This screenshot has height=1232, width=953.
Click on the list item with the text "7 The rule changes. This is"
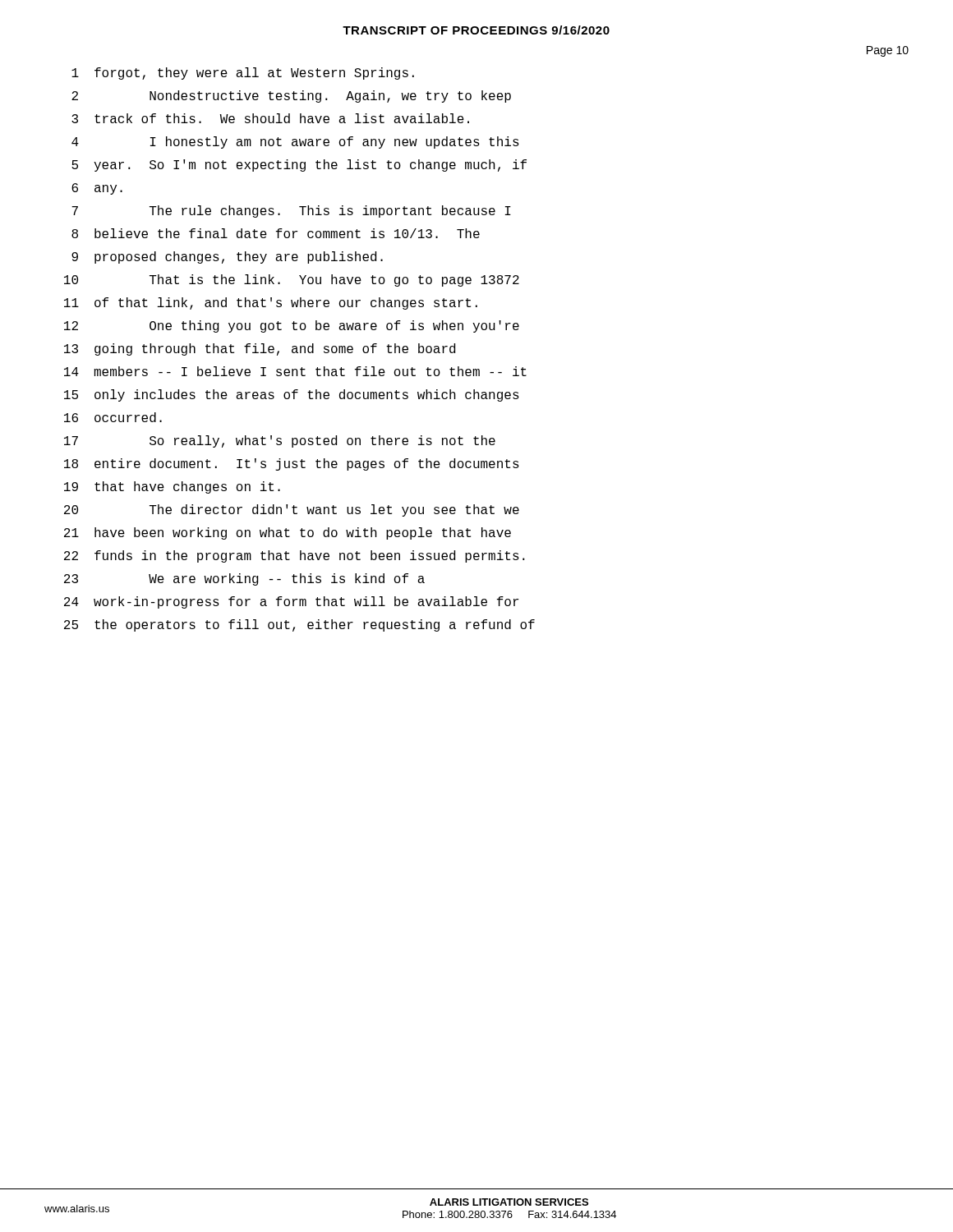476,212
